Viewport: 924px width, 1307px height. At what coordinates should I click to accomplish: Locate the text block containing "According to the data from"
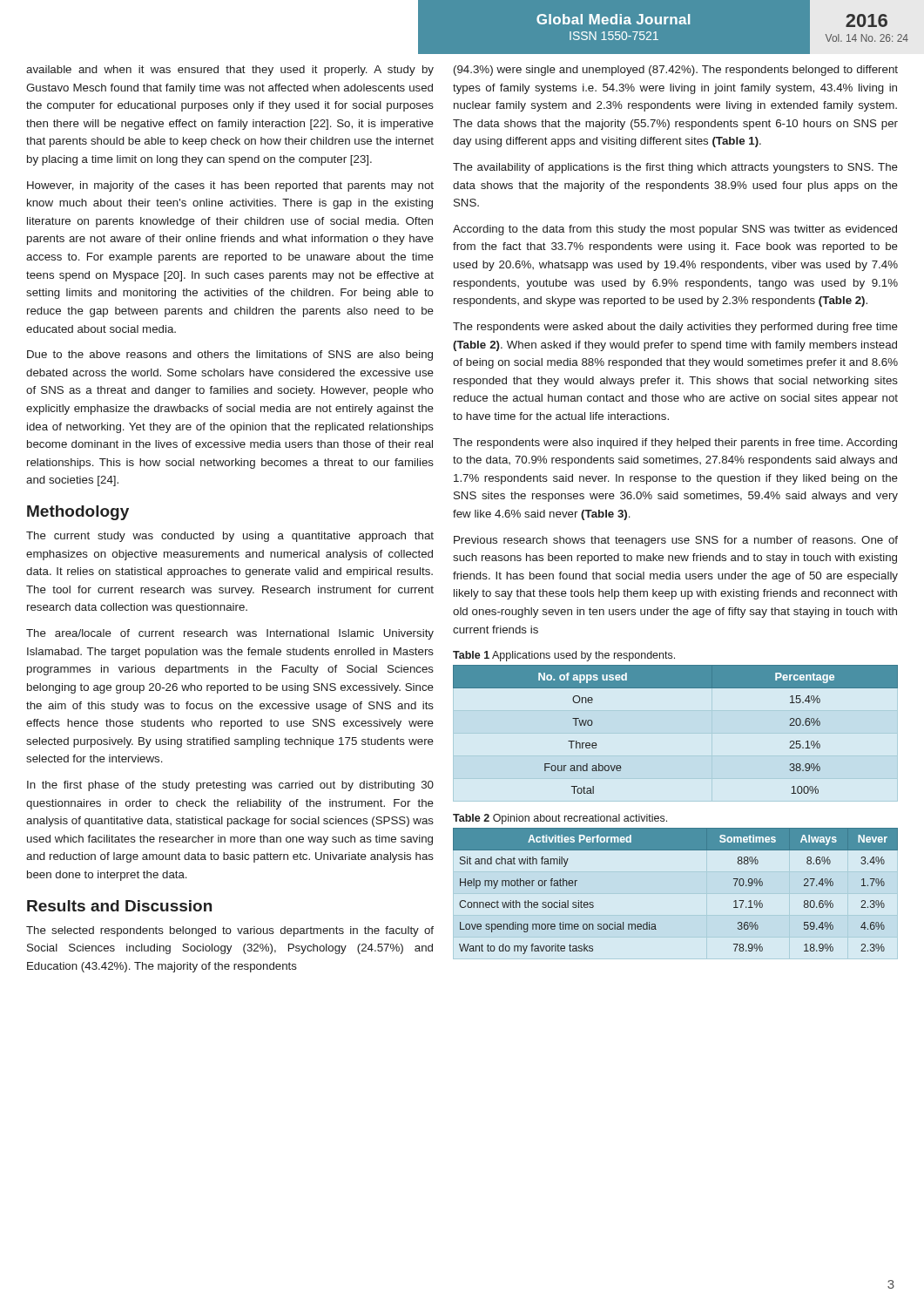675,265
